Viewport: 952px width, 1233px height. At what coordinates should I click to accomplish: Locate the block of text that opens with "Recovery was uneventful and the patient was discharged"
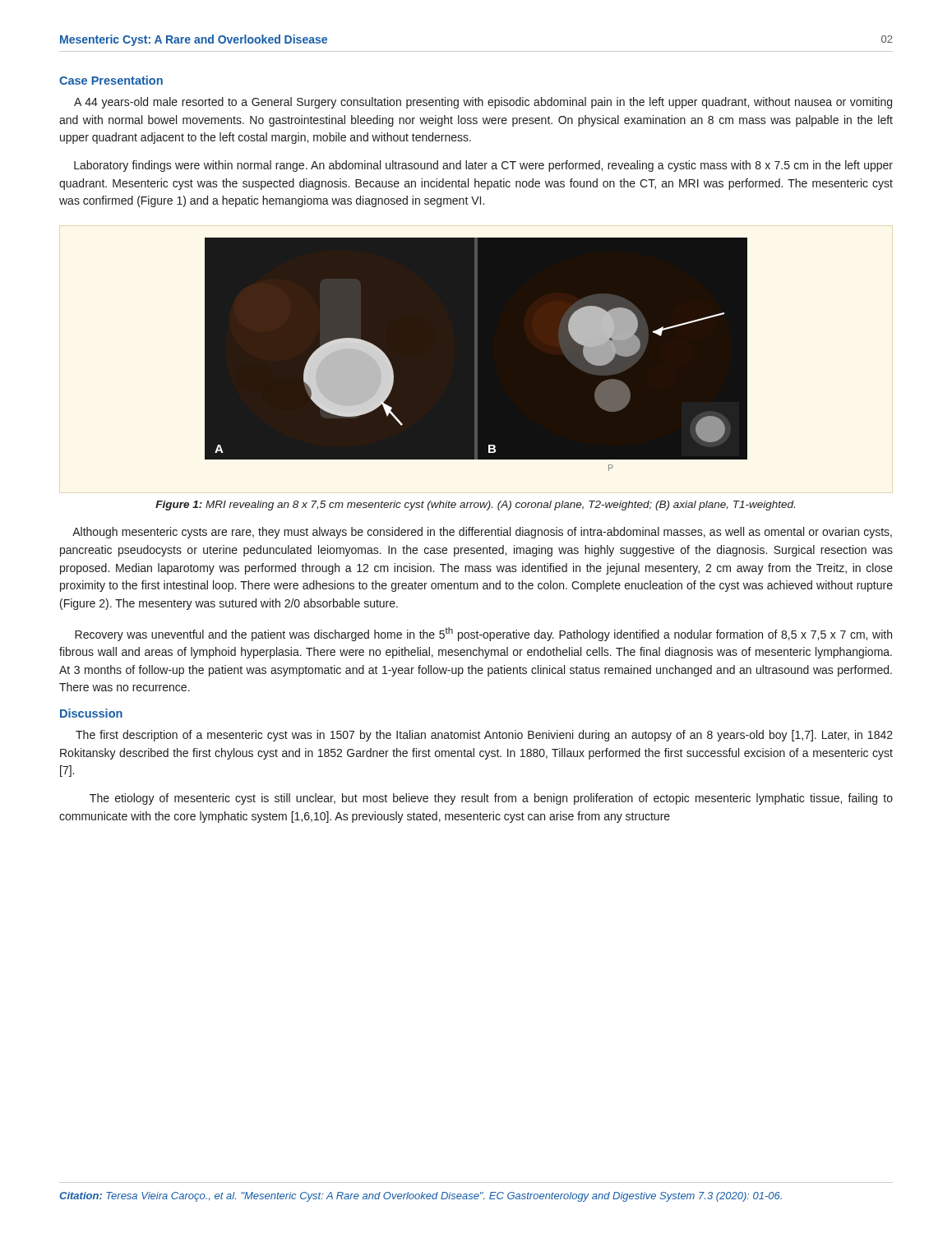click(x=476, y=659)
